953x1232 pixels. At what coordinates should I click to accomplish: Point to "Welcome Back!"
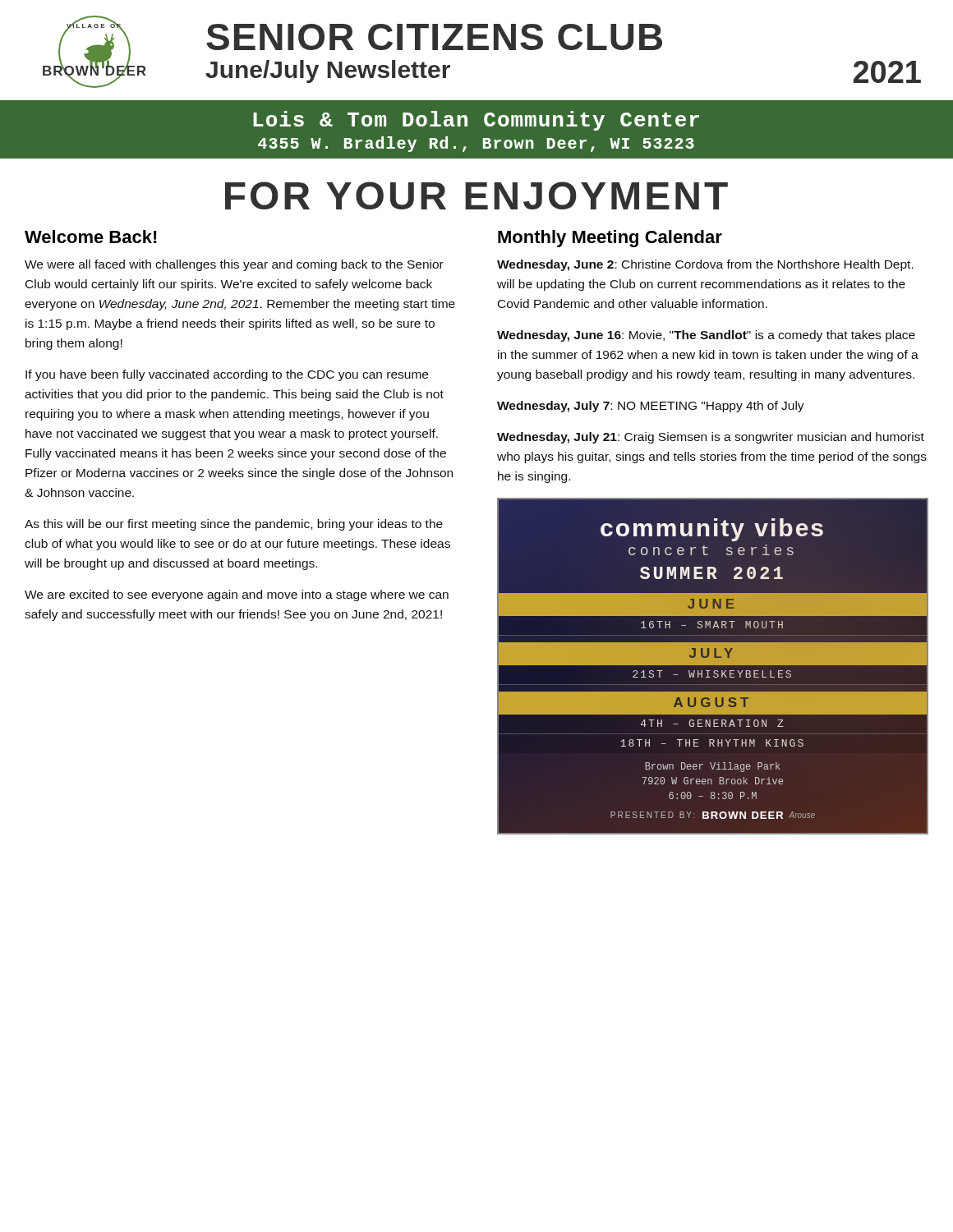coord(91,237)
